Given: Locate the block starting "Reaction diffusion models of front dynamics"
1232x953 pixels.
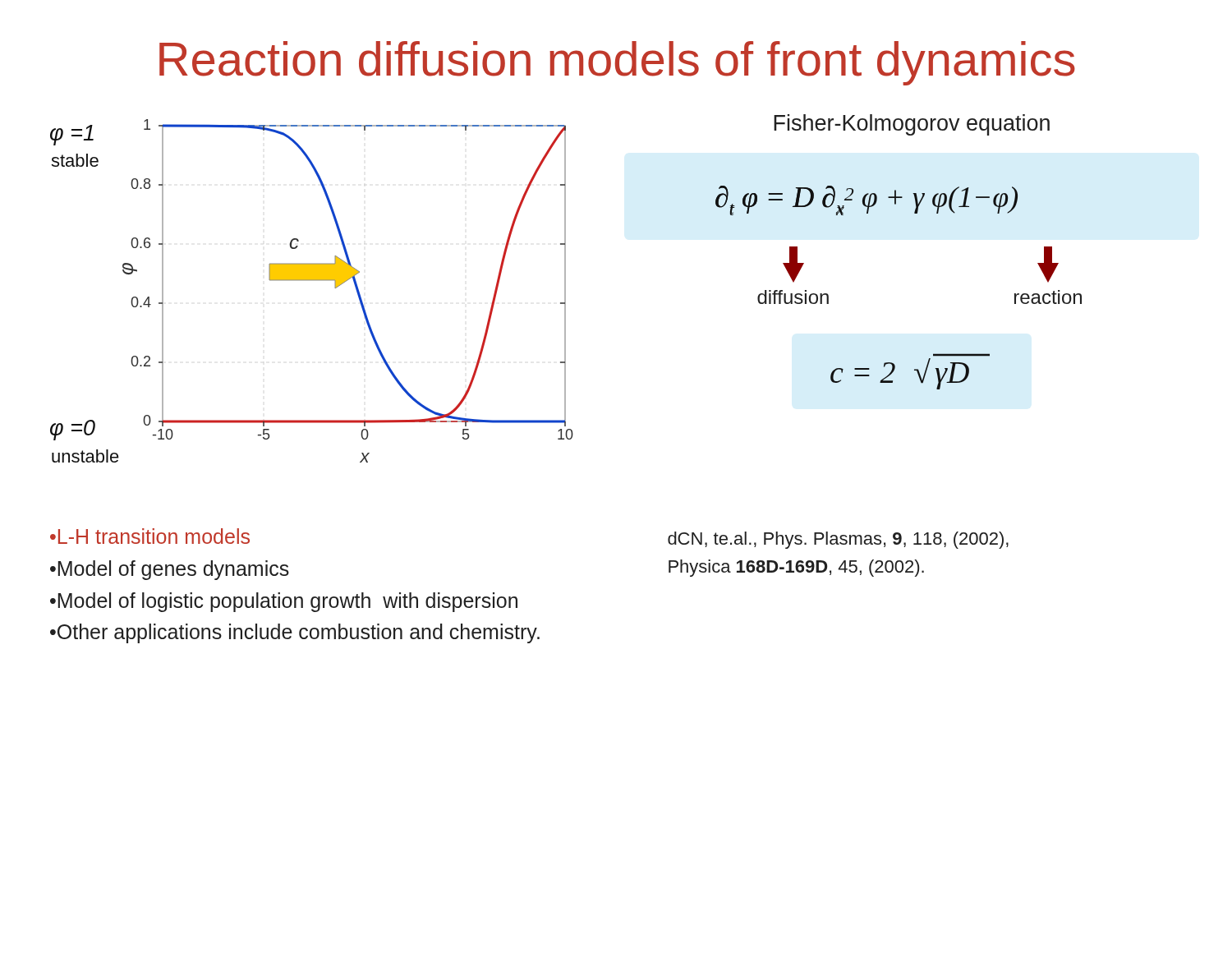Looking at the screenshot, I should pos(616,59).
